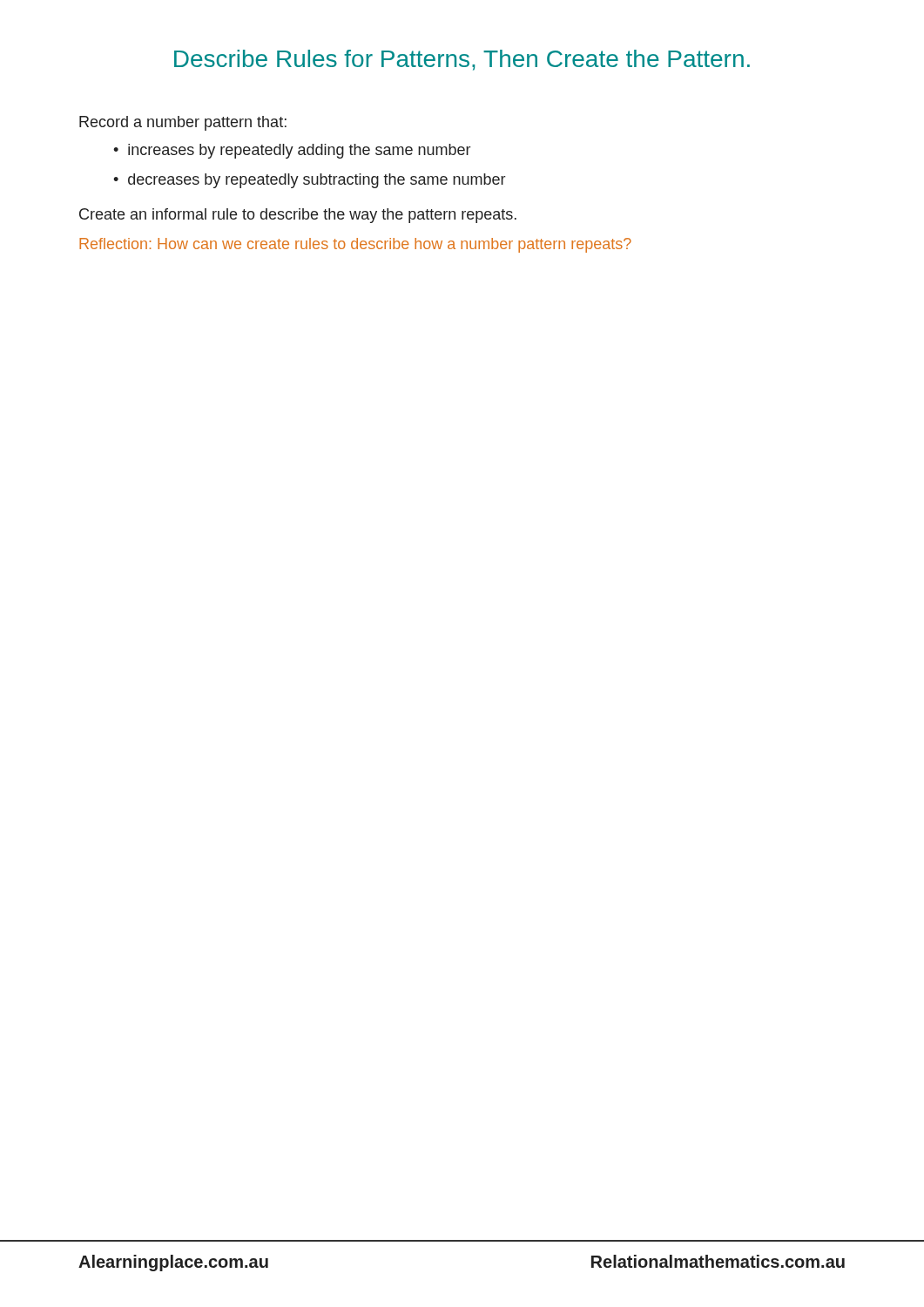Locate the block of text that opens with "Create an informal rule to"
The image size is (924, 1307).
click(298, 214)
